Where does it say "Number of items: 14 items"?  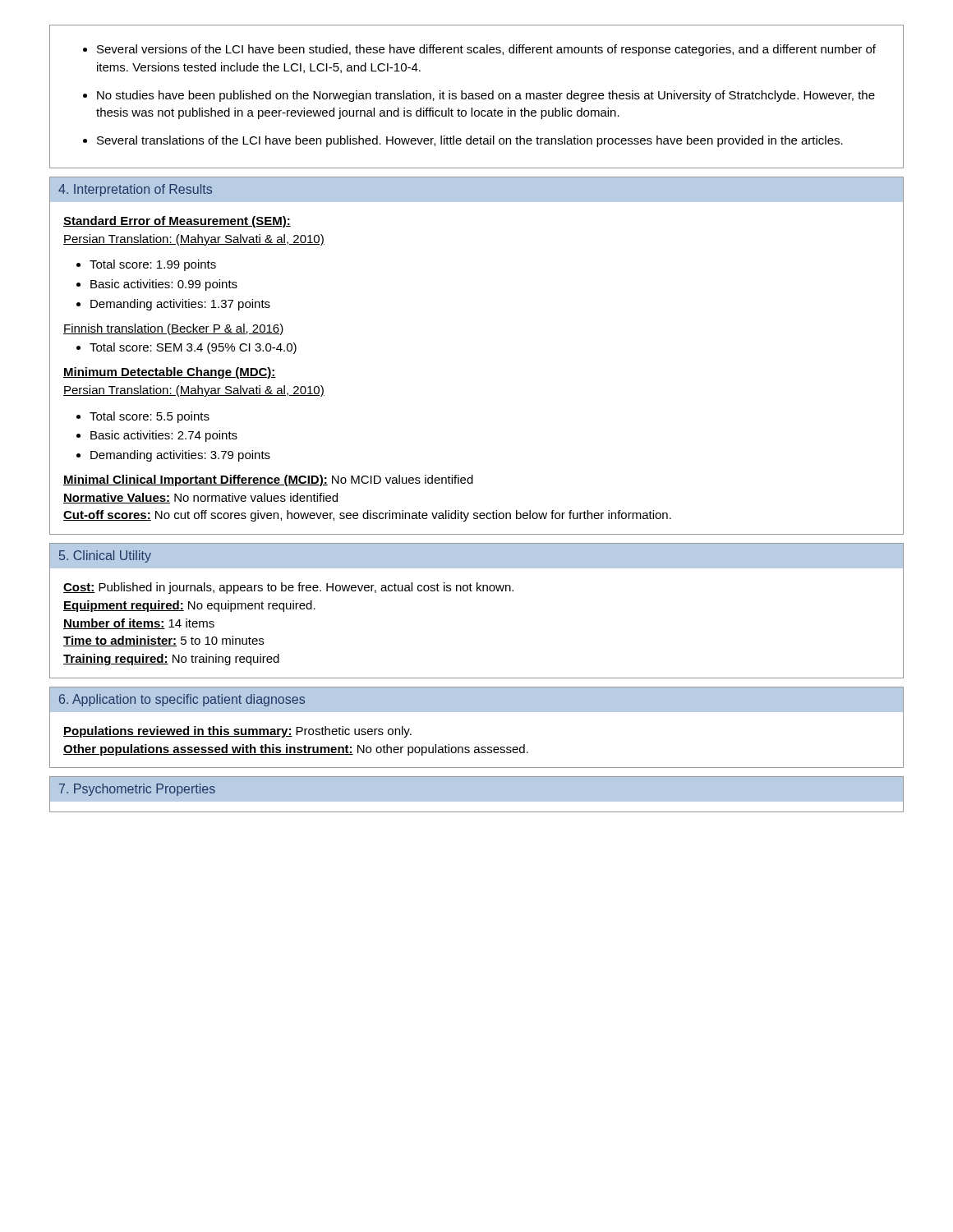[139, 624]
